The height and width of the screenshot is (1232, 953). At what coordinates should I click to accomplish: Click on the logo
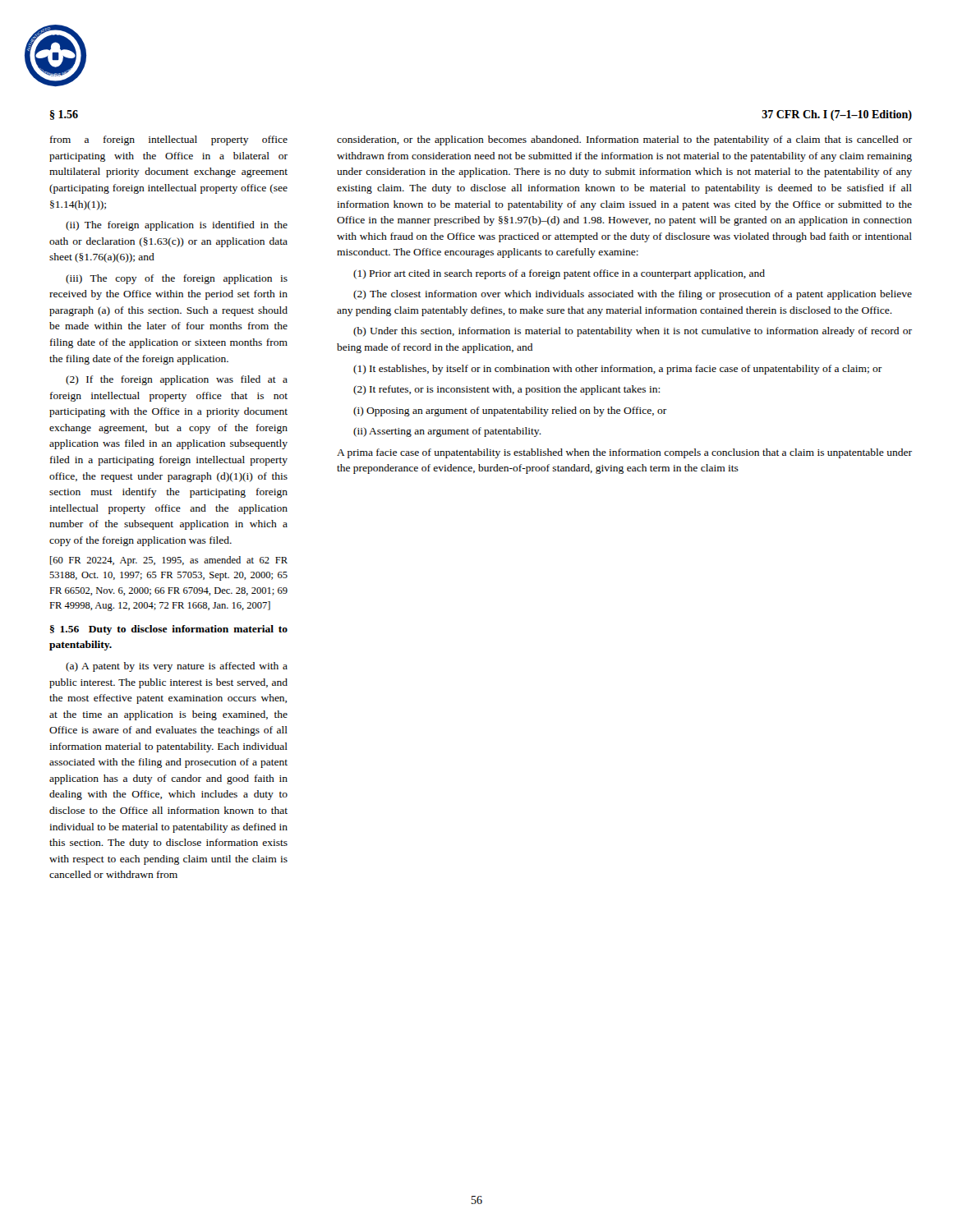click(x=58, y=58)
